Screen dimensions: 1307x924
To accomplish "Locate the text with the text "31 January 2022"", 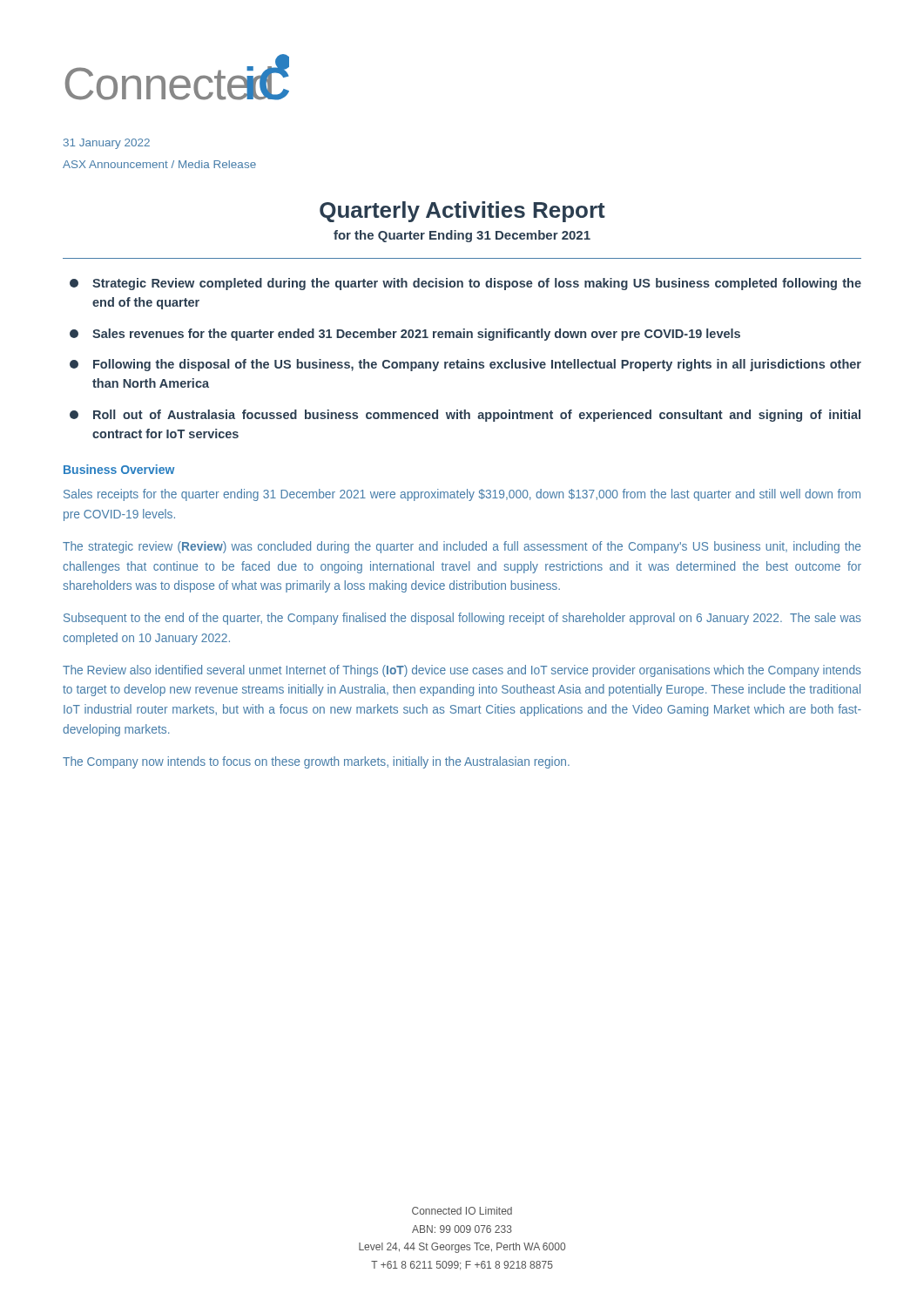I will tap(107, 142).
